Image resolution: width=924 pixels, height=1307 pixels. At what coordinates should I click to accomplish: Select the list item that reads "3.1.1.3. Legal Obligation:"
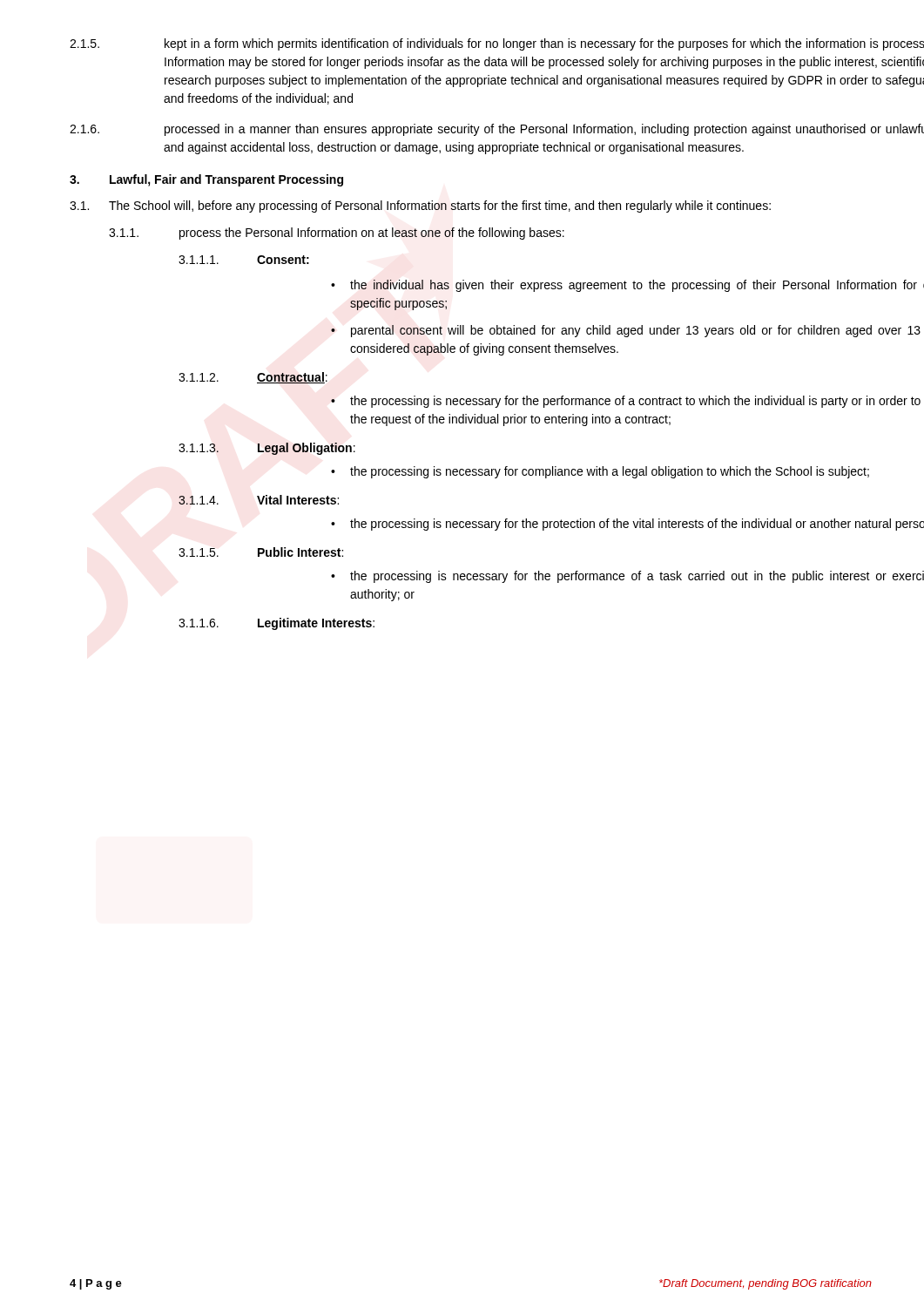pos(267,449)
